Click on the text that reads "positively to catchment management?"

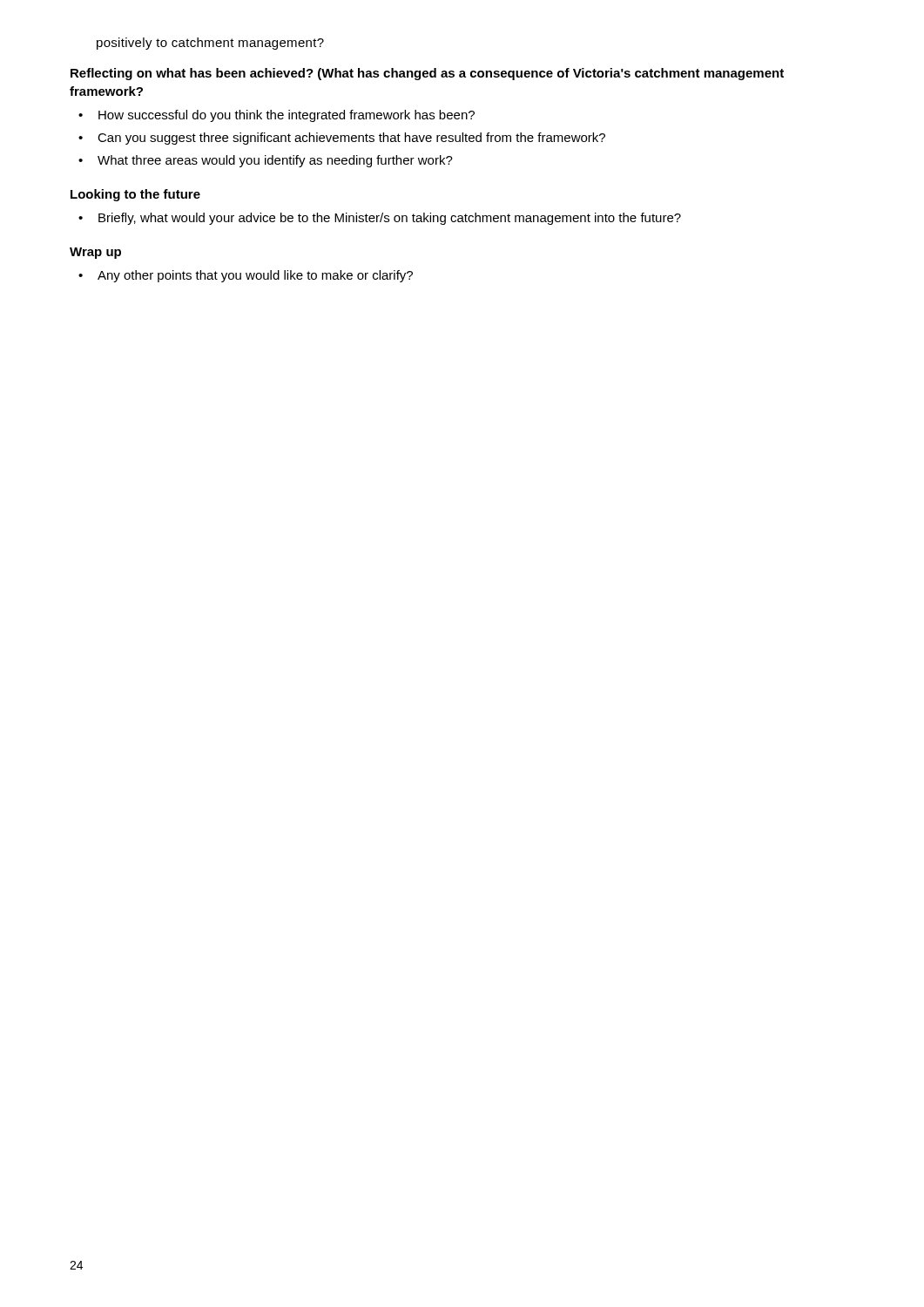(210, 42)
